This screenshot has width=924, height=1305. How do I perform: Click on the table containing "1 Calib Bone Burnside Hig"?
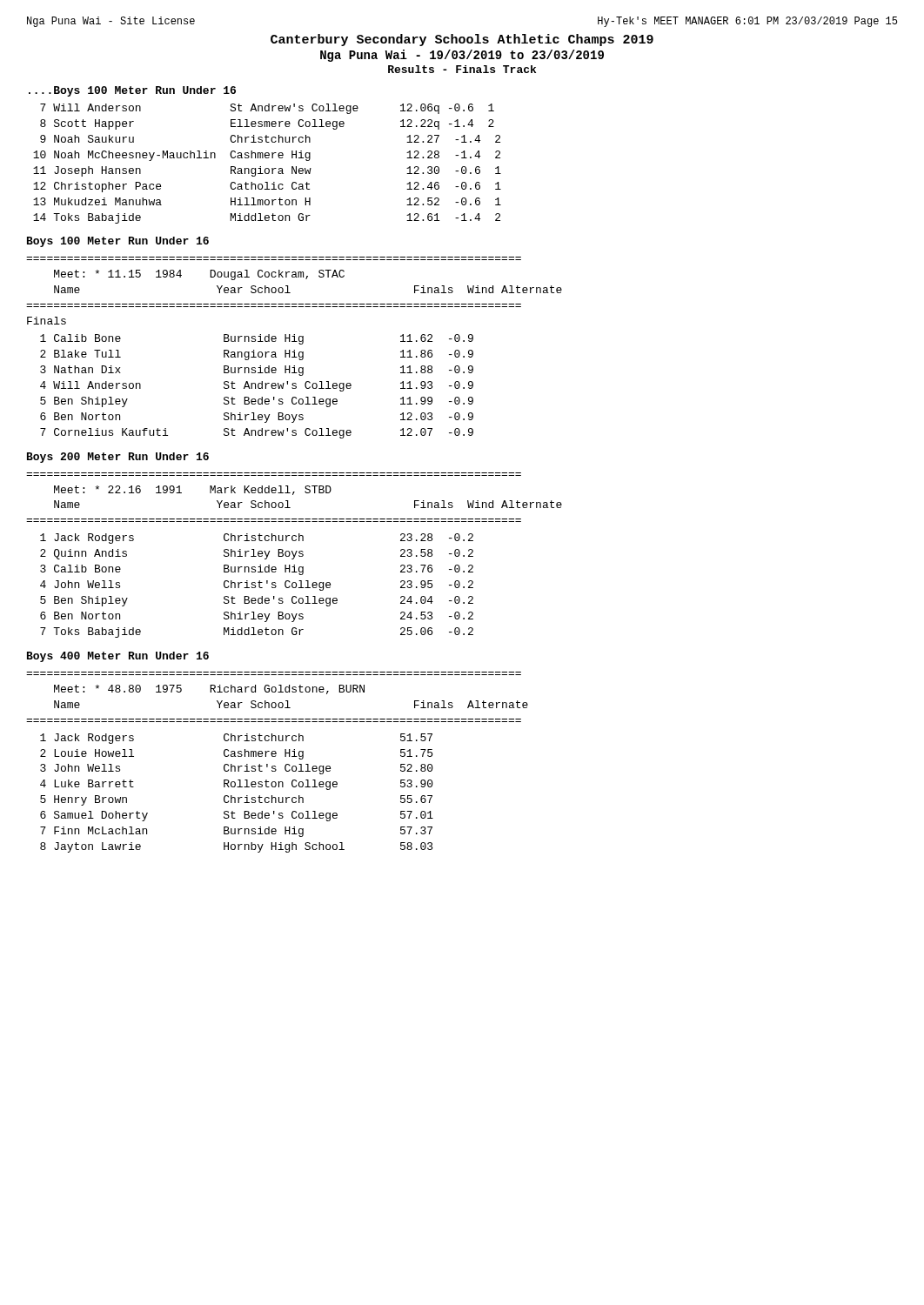point(462,386)
